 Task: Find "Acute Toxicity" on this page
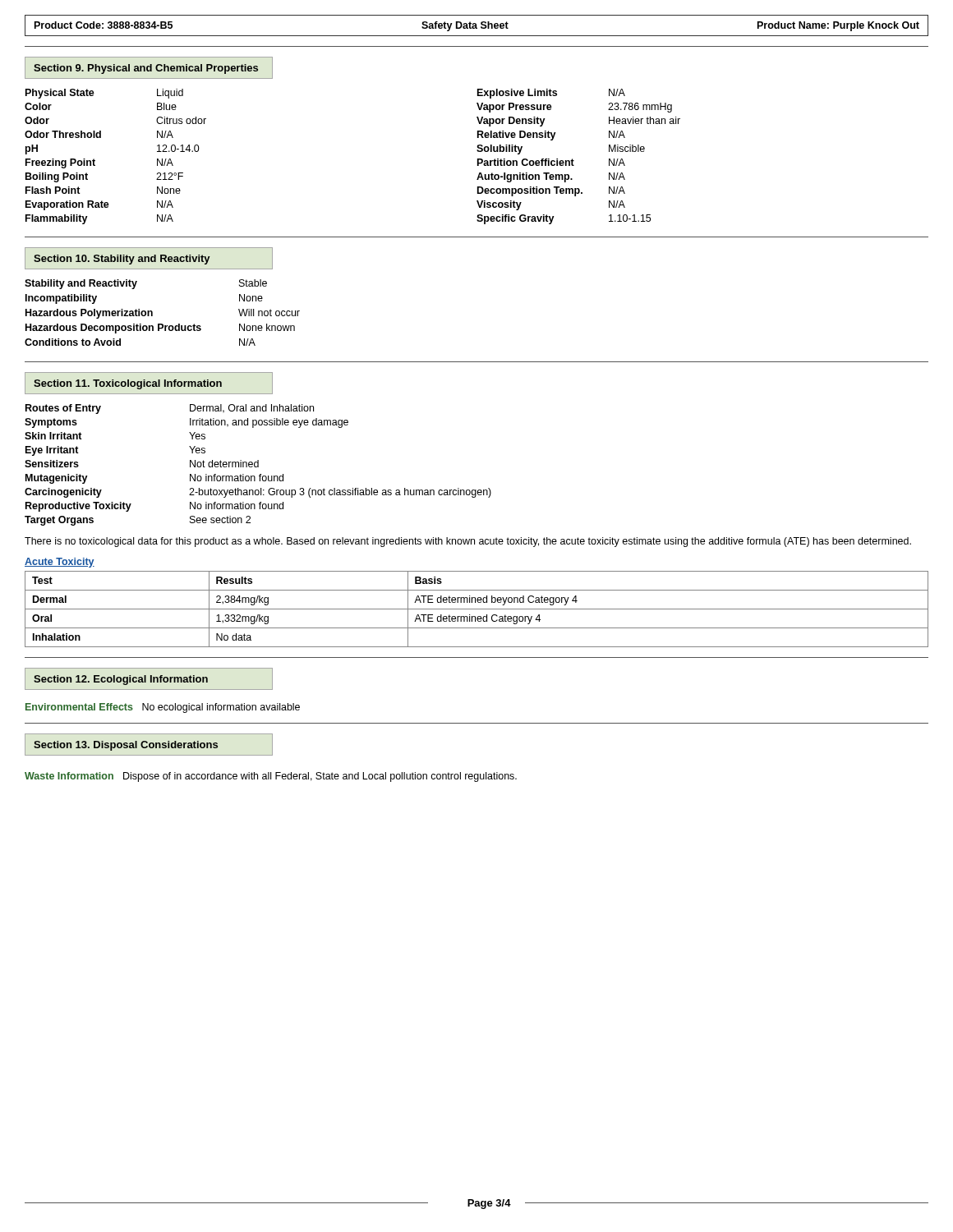point(476,562)
